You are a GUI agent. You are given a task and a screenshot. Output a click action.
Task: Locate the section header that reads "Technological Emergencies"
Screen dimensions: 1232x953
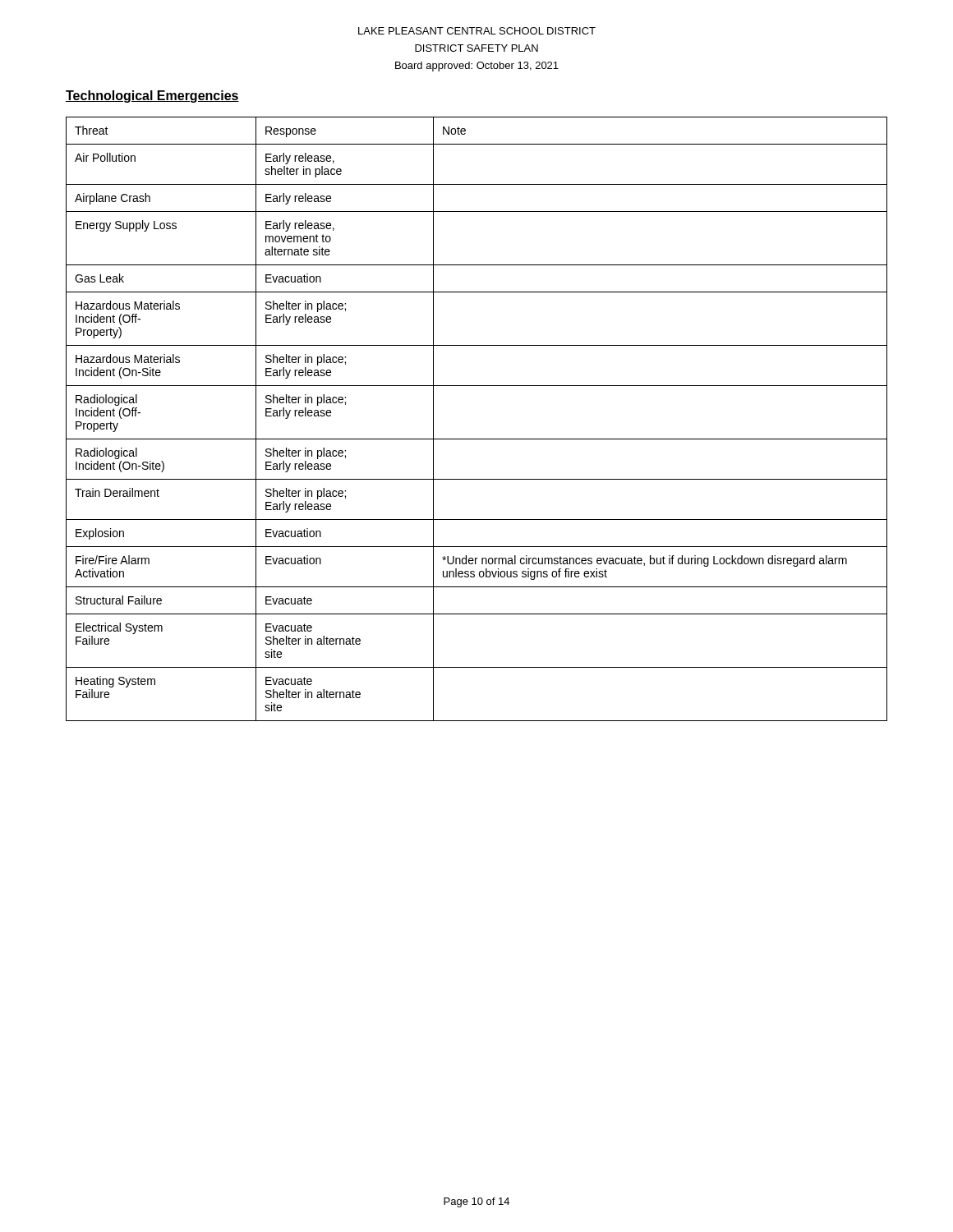tap(152, 96)
